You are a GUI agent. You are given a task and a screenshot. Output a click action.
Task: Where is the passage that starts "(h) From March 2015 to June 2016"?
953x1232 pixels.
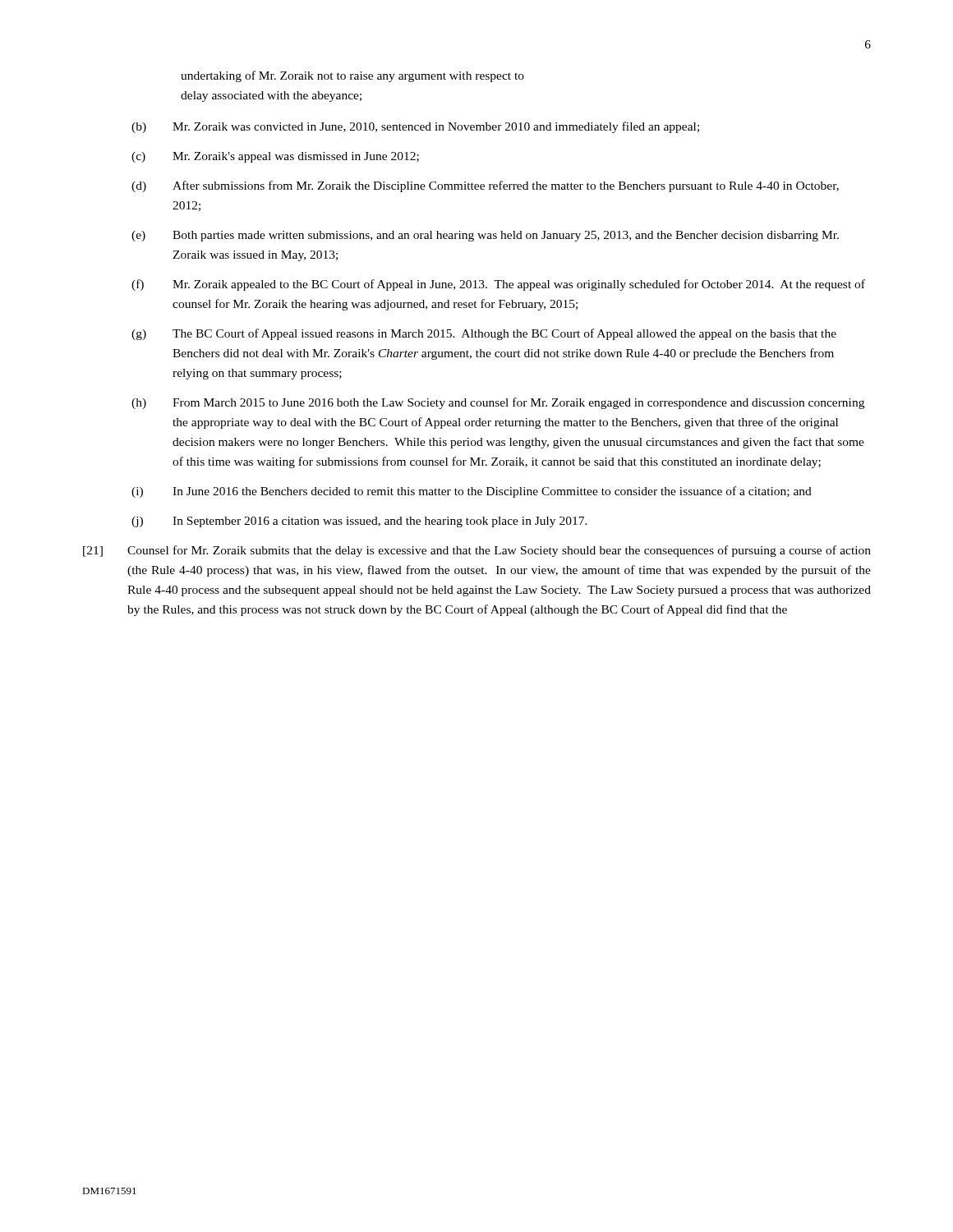pyautogui.click(x=501, y=432)
